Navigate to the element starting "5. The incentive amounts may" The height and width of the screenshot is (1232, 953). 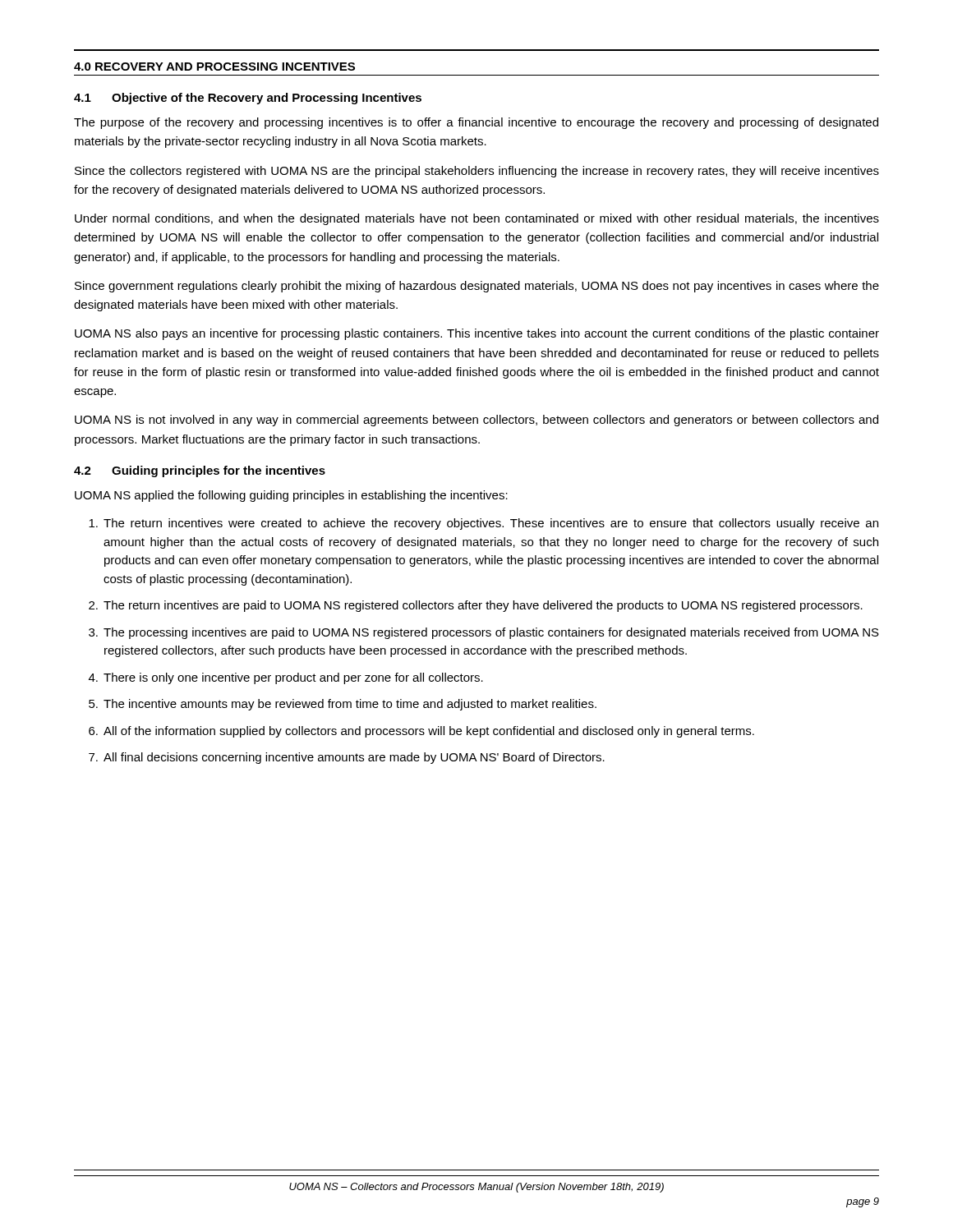(476, 704)
